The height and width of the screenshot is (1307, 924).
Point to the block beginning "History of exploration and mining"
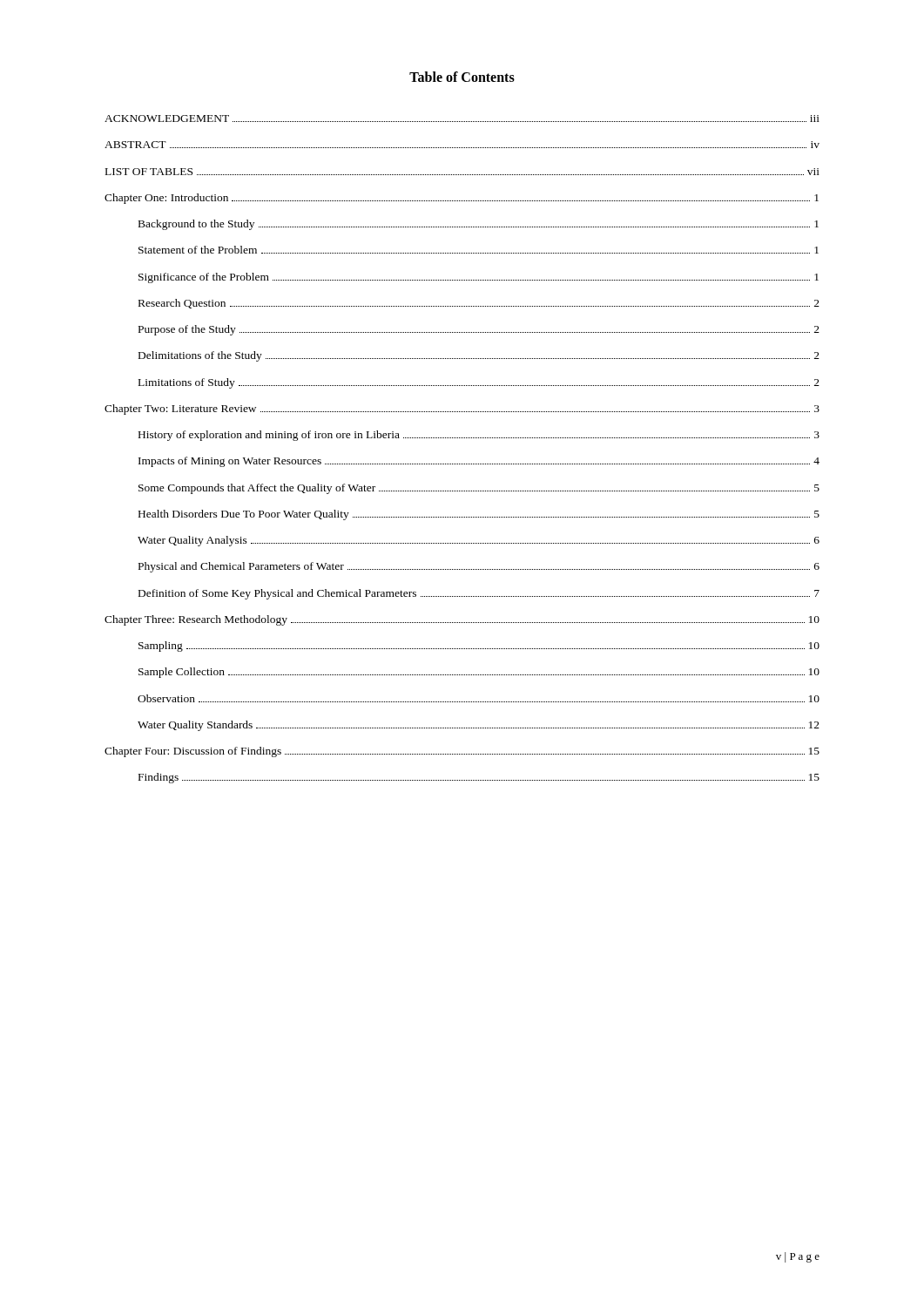[479, 435]
